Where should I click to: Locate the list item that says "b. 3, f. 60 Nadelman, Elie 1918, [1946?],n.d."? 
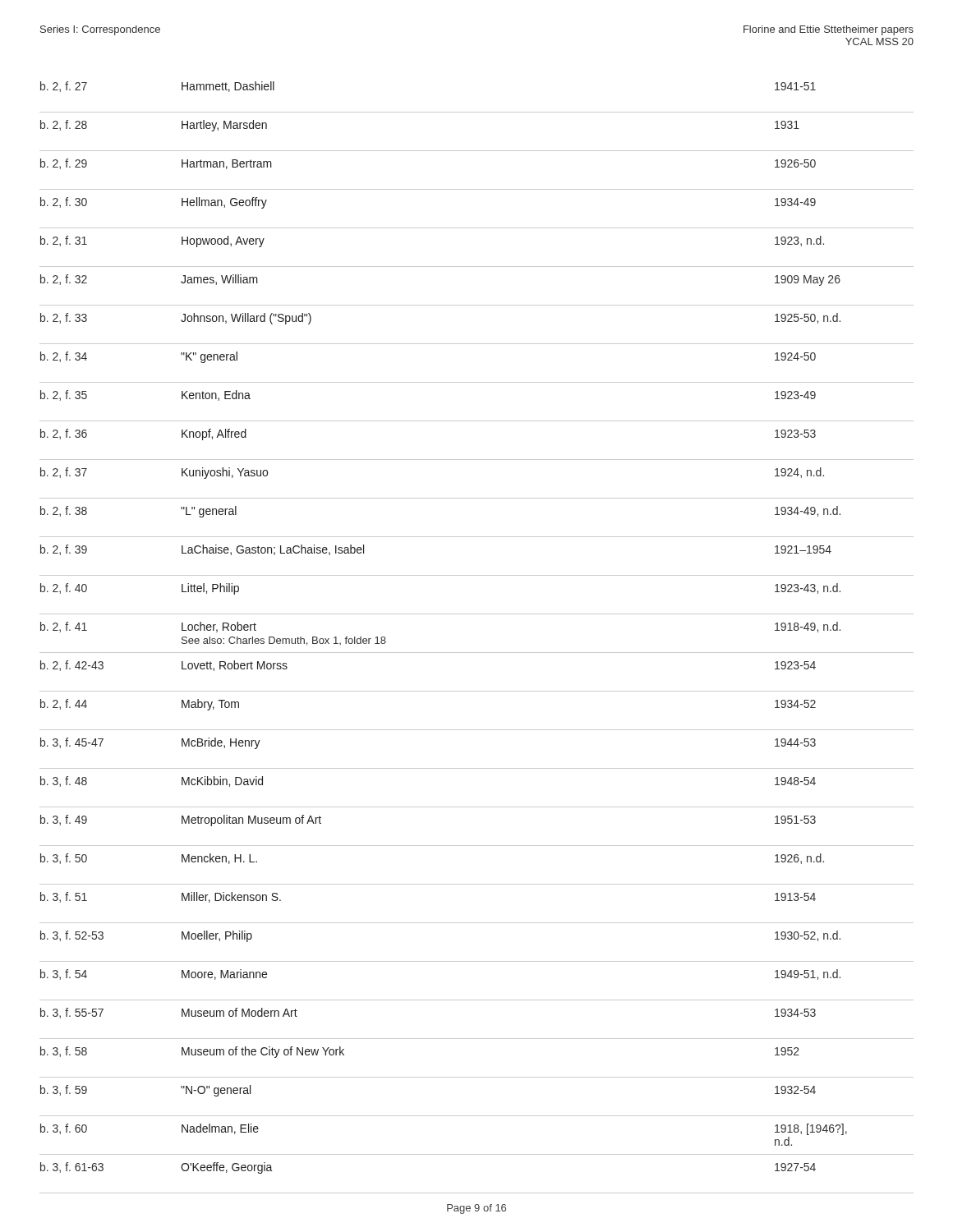click(x=66, y=1129)
